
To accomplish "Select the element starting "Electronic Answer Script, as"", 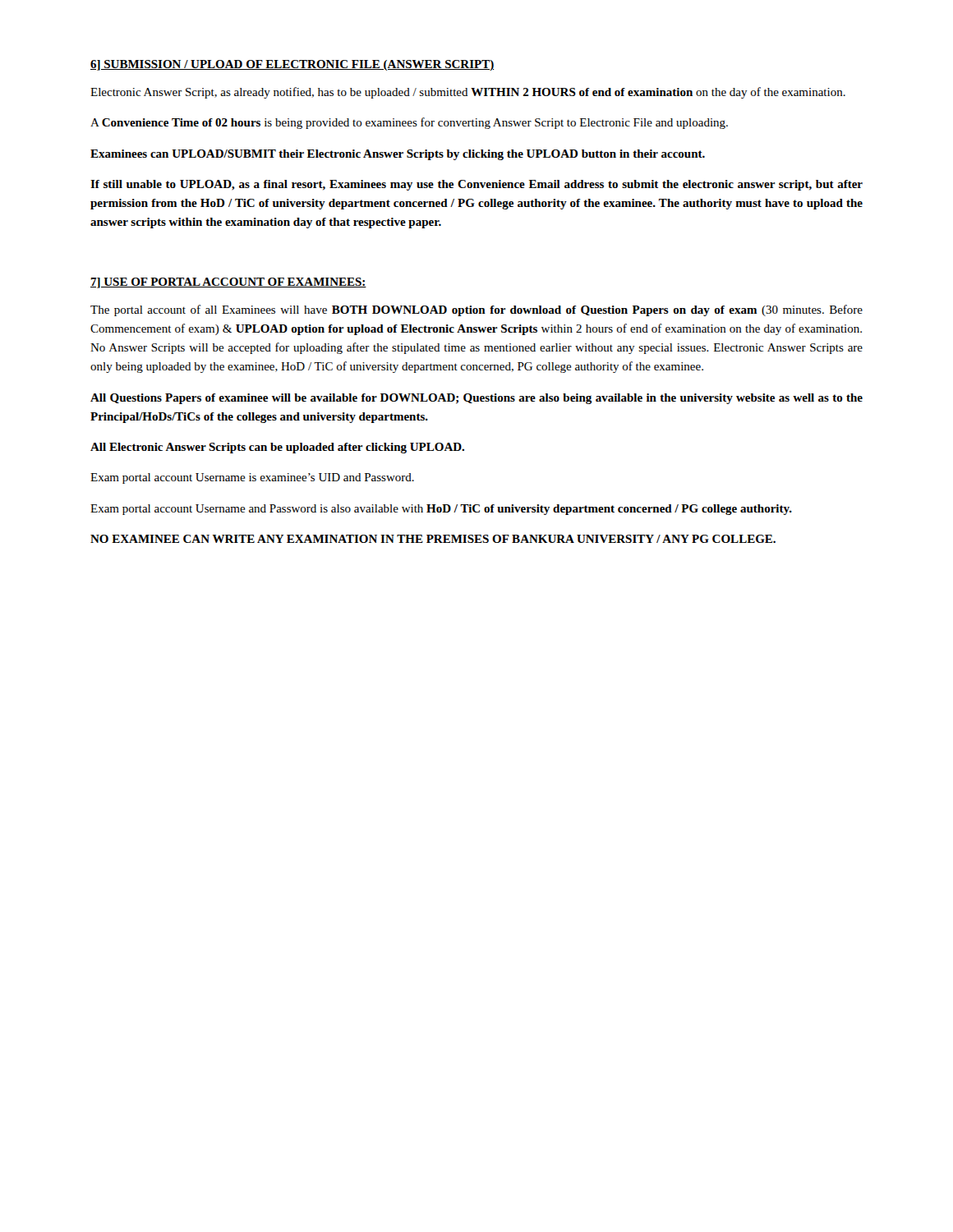I will (x=468, y=92).
